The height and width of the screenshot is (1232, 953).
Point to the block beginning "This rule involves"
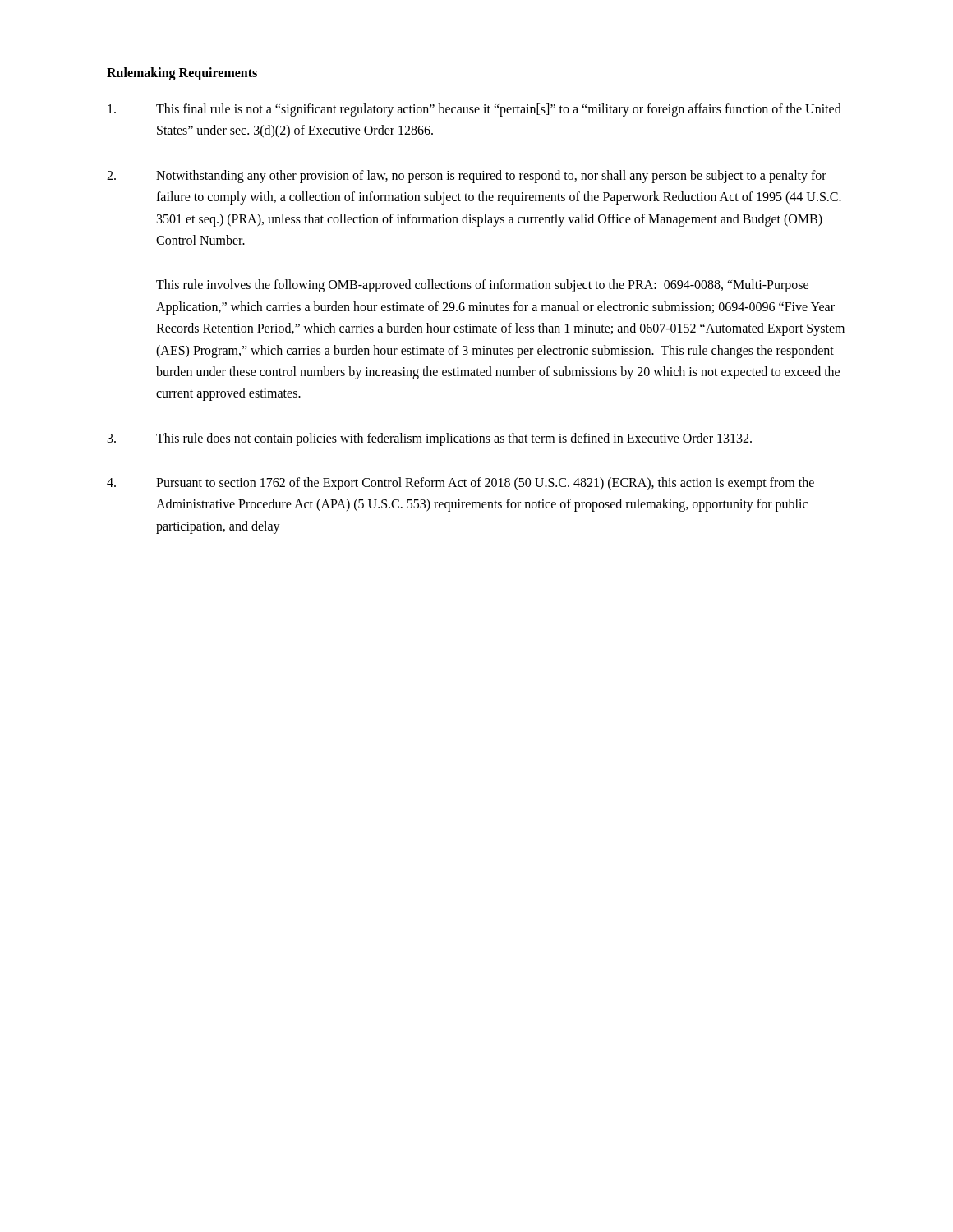501,339
